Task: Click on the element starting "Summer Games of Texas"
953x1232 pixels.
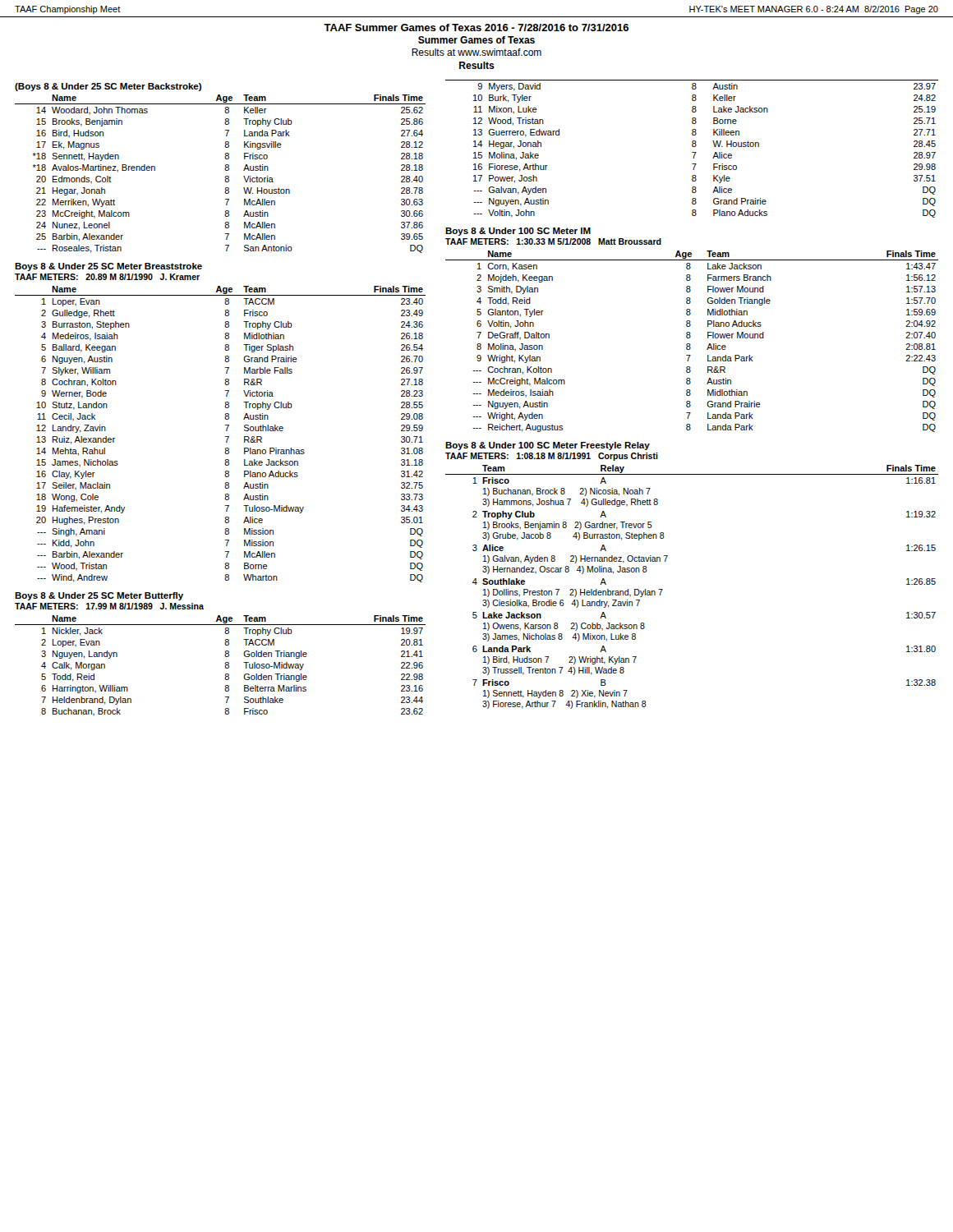Action: tap(476, 40)
